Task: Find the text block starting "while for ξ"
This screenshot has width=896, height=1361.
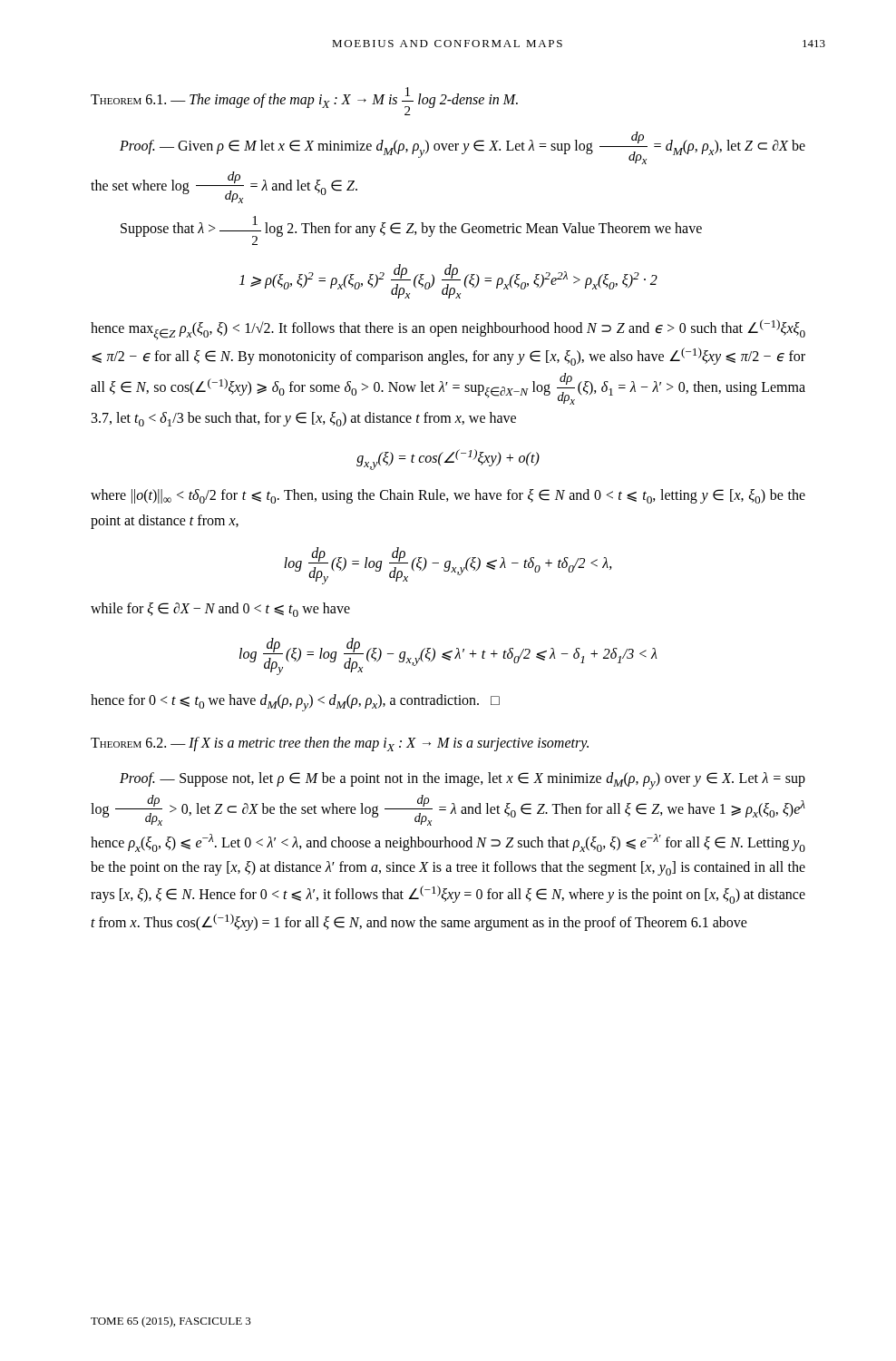Action: [220, 610]
